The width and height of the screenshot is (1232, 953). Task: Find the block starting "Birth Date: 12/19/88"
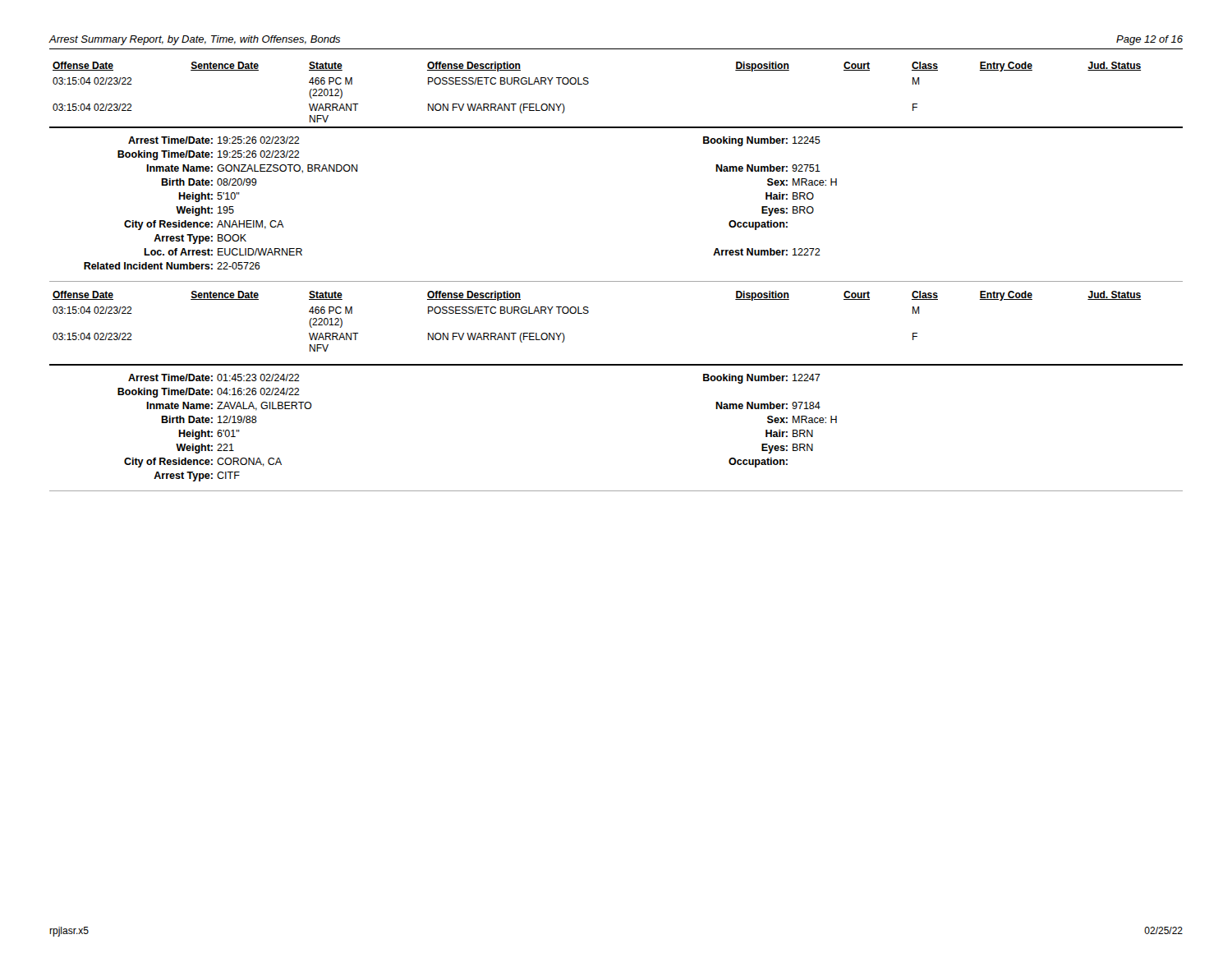153,420
